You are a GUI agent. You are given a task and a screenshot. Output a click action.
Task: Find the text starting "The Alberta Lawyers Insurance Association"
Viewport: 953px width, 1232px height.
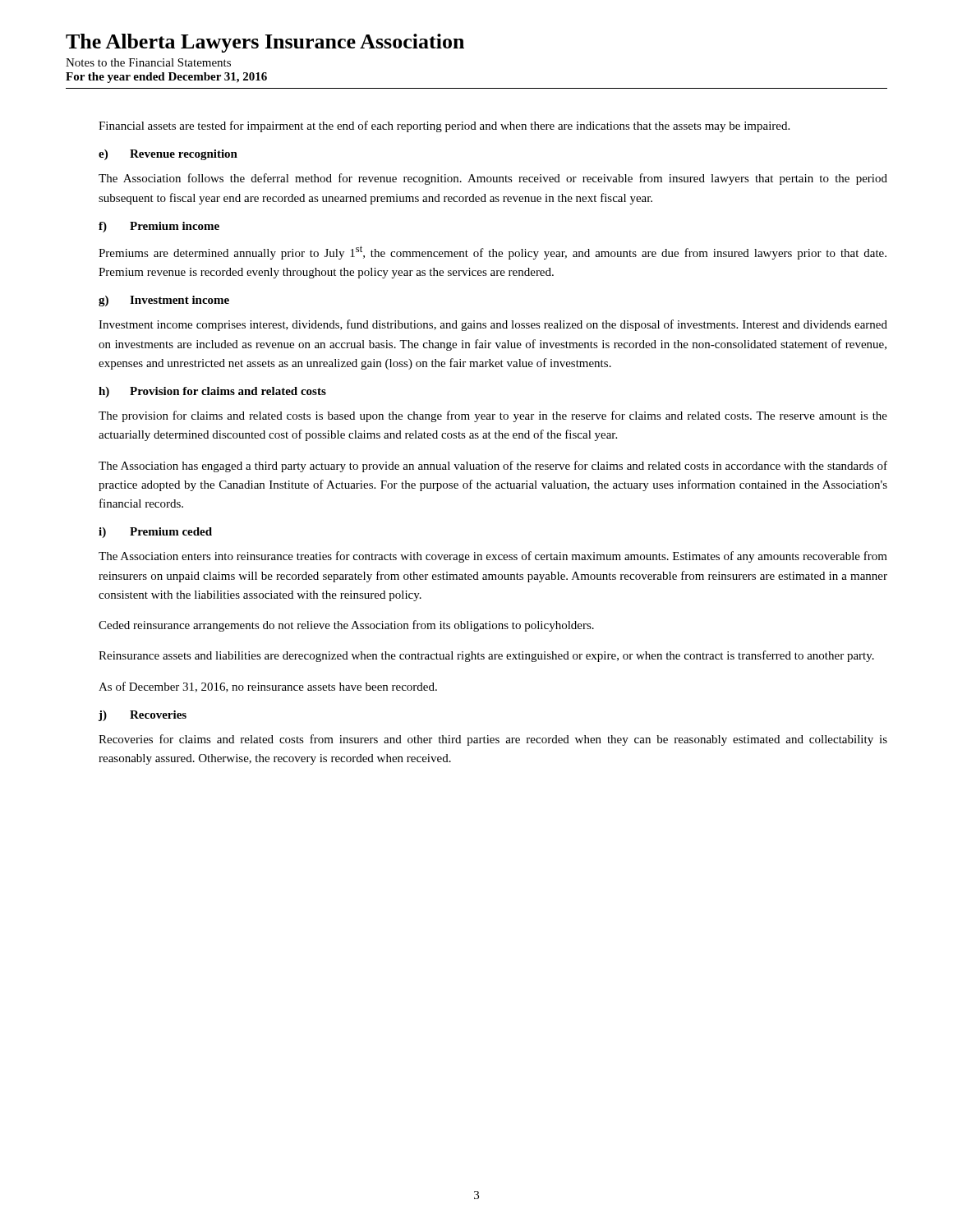coord(265,41)
